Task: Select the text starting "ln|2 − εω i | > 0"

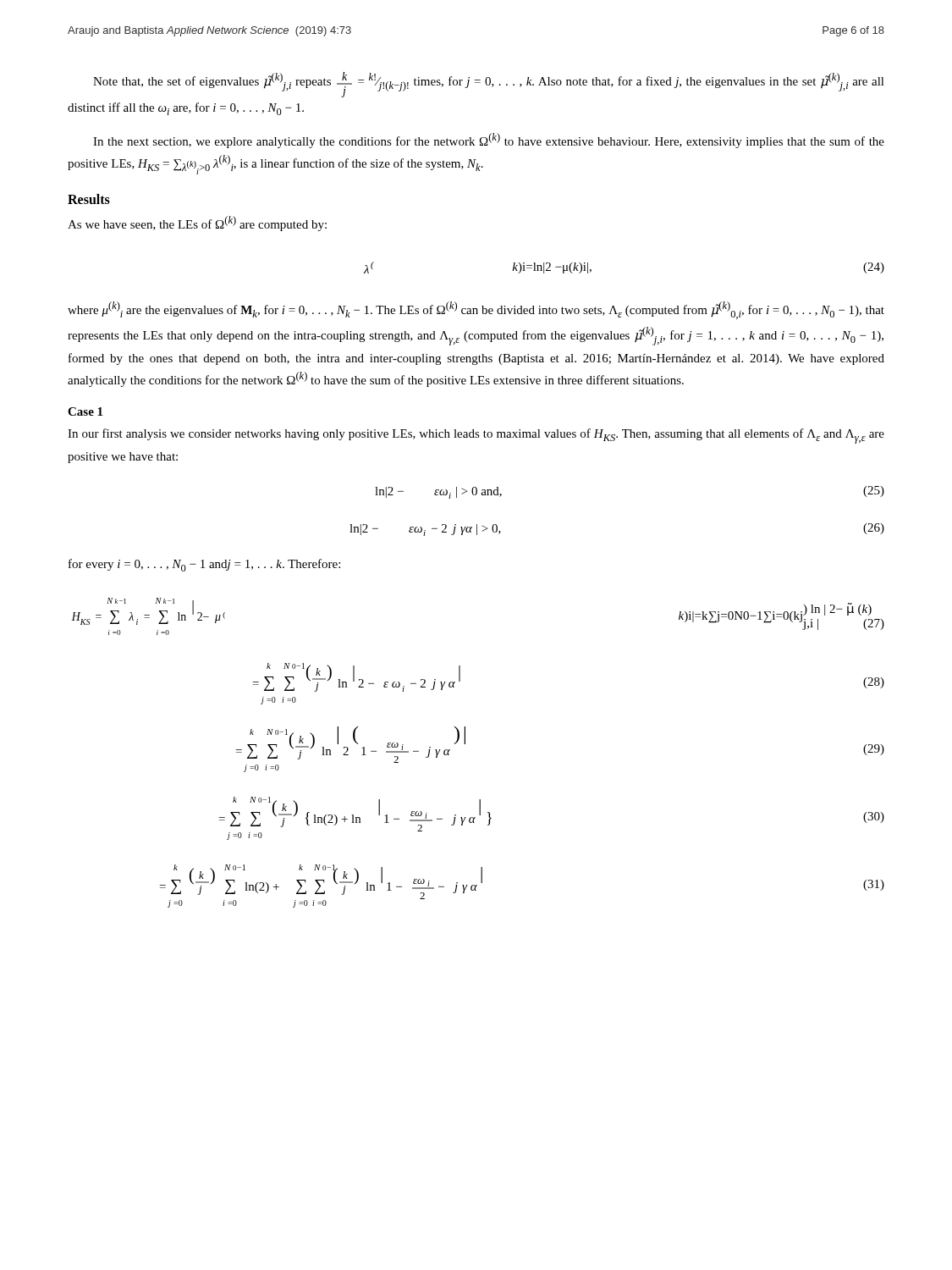Action: tap(391, 492)
